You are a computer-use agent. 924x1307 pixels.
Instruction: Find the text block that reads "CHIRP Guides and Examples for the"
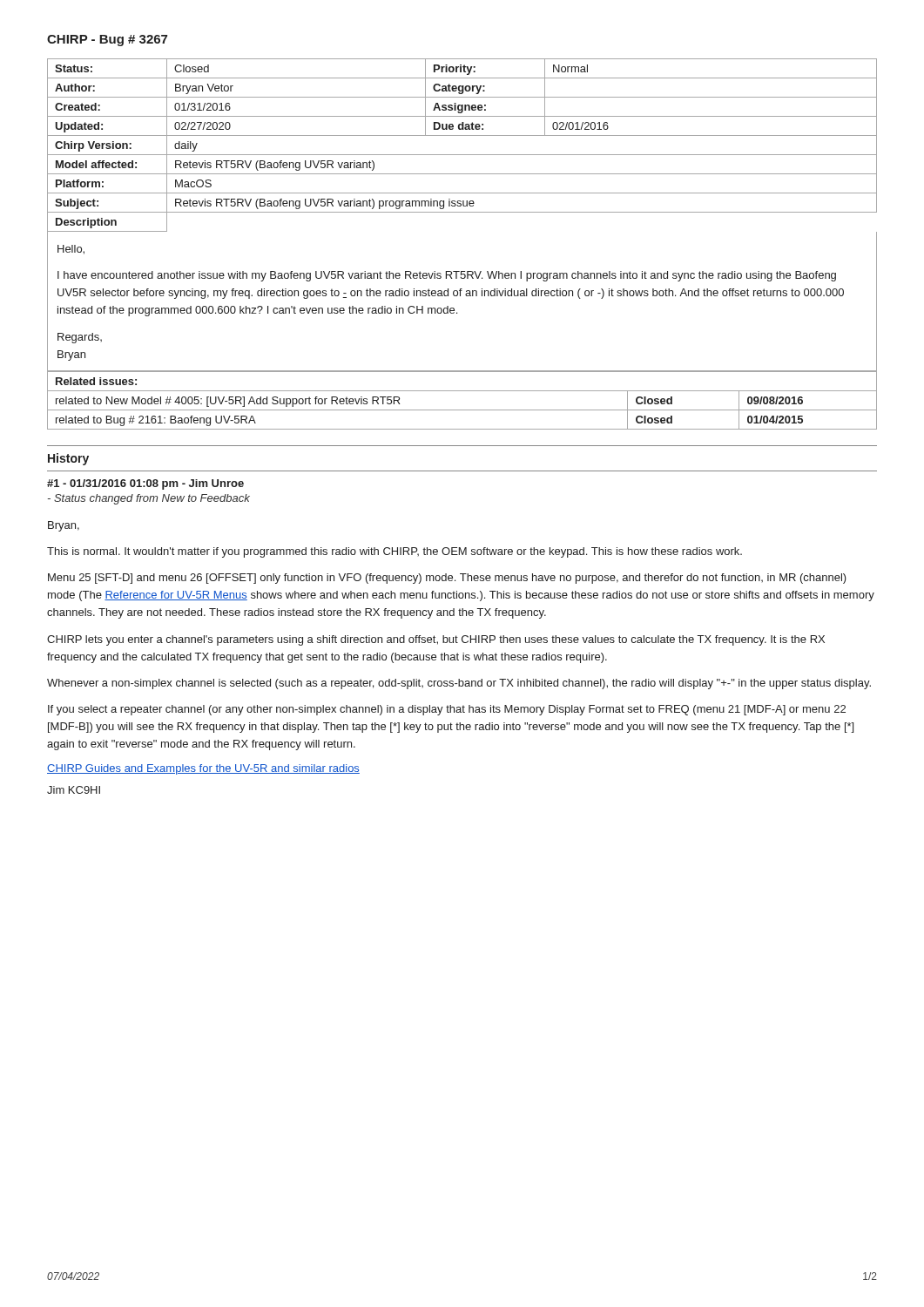point(203,768)
